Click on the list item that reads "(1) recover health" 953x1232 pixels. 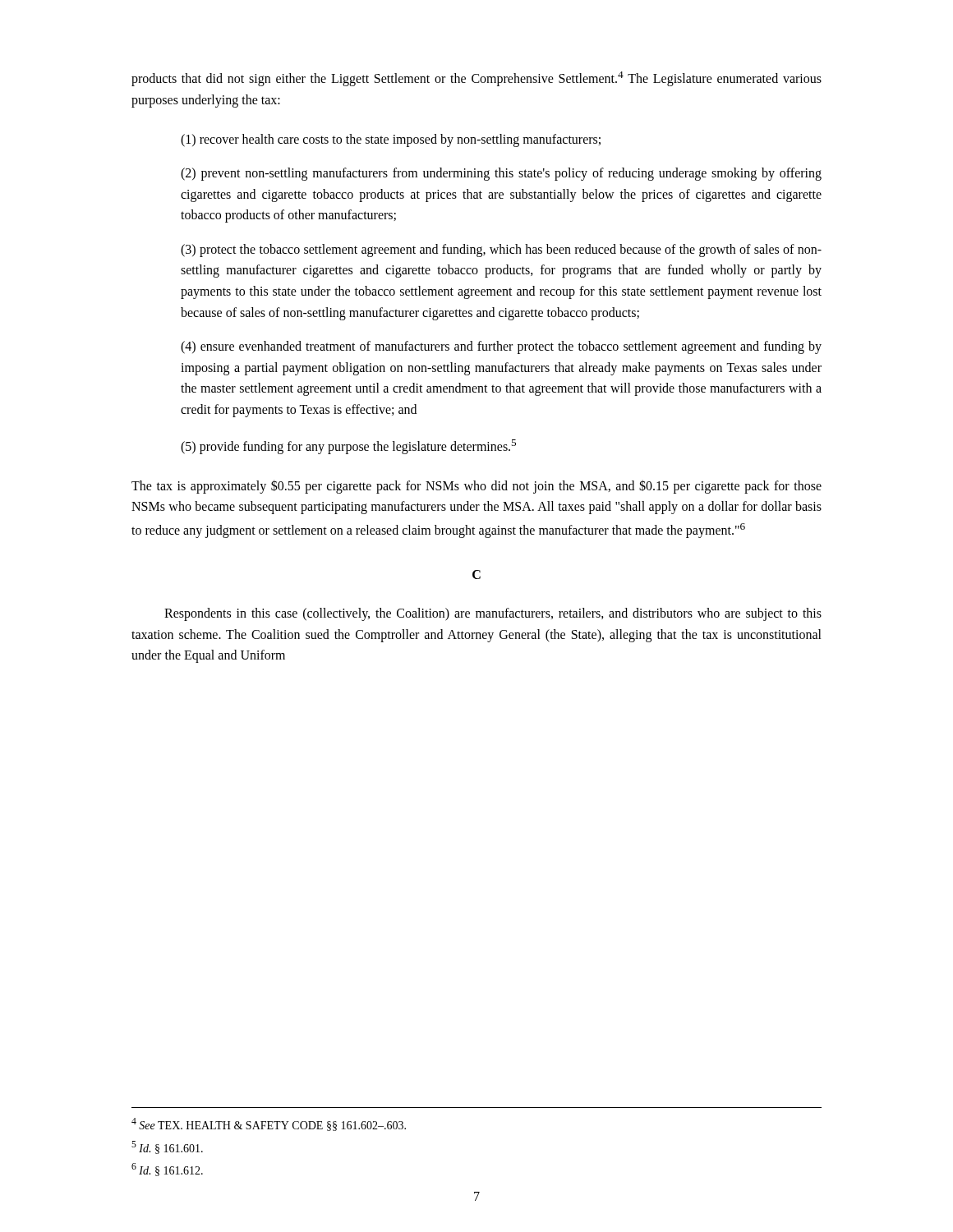(x=391, y=139)
